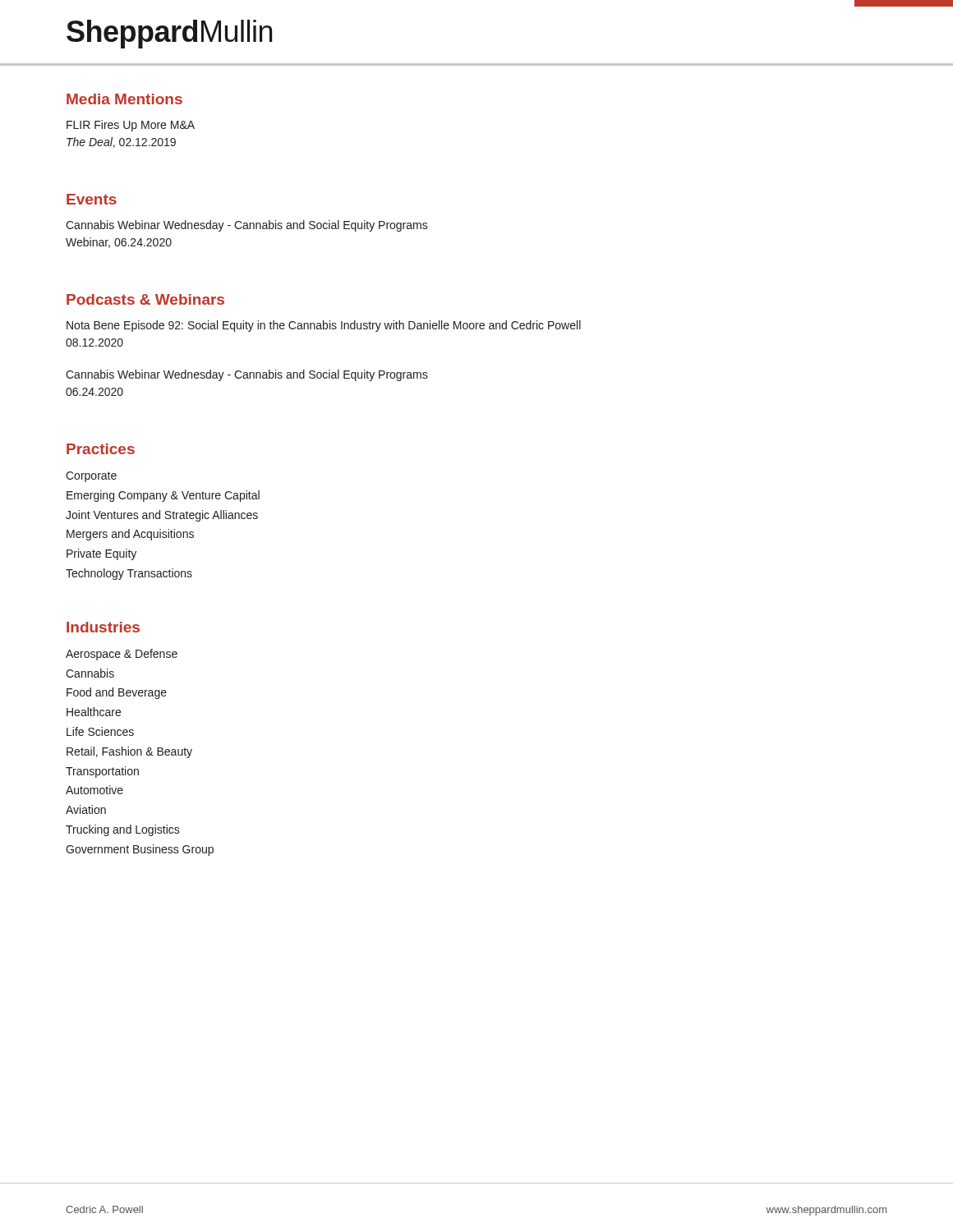Click on the list item that reads "Government Business Group"
953x1232 pixels.
click(140, 849)
